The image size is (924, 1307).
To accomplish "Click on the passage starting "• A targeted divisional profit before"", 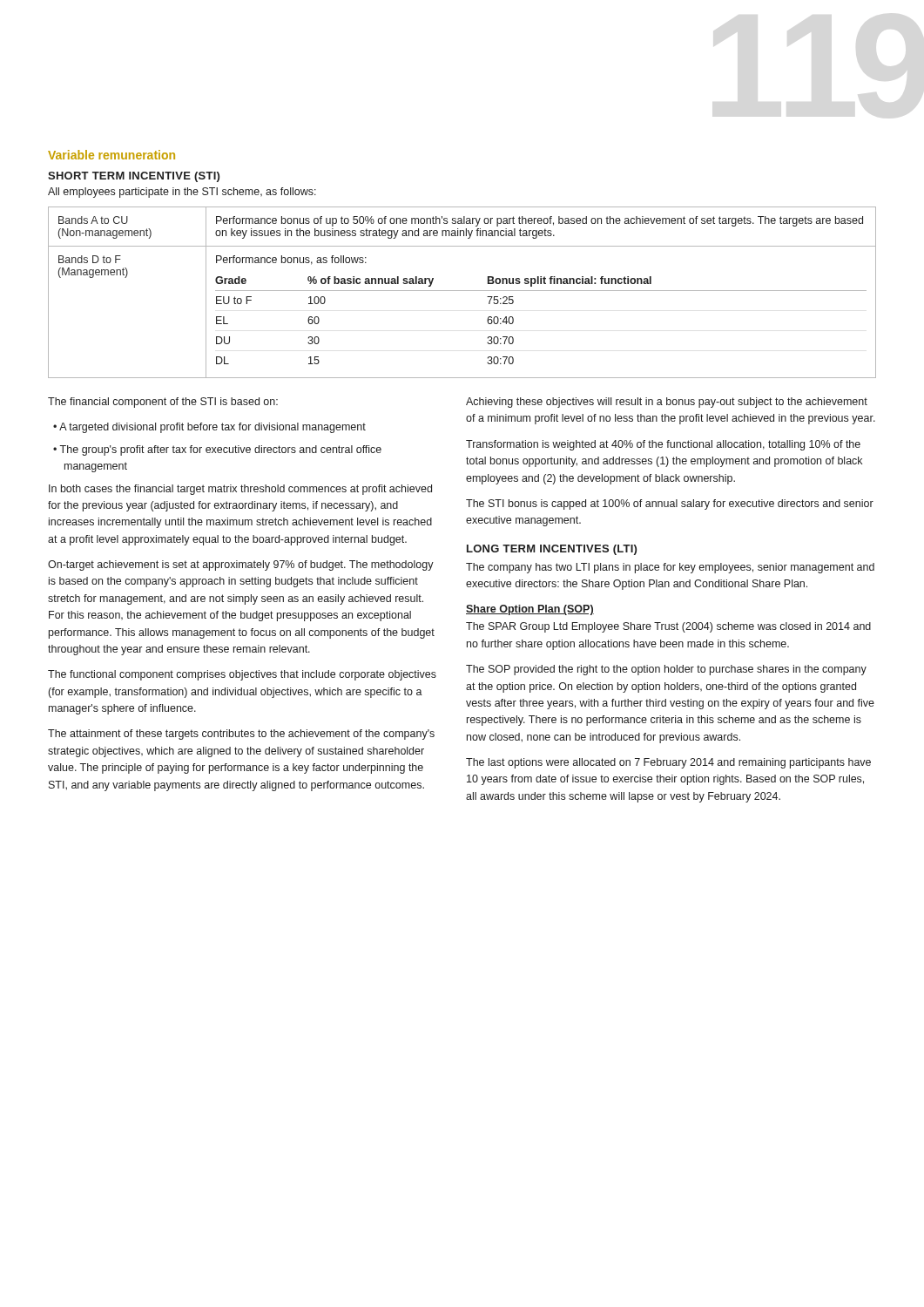I will click(x=209, y=427).
